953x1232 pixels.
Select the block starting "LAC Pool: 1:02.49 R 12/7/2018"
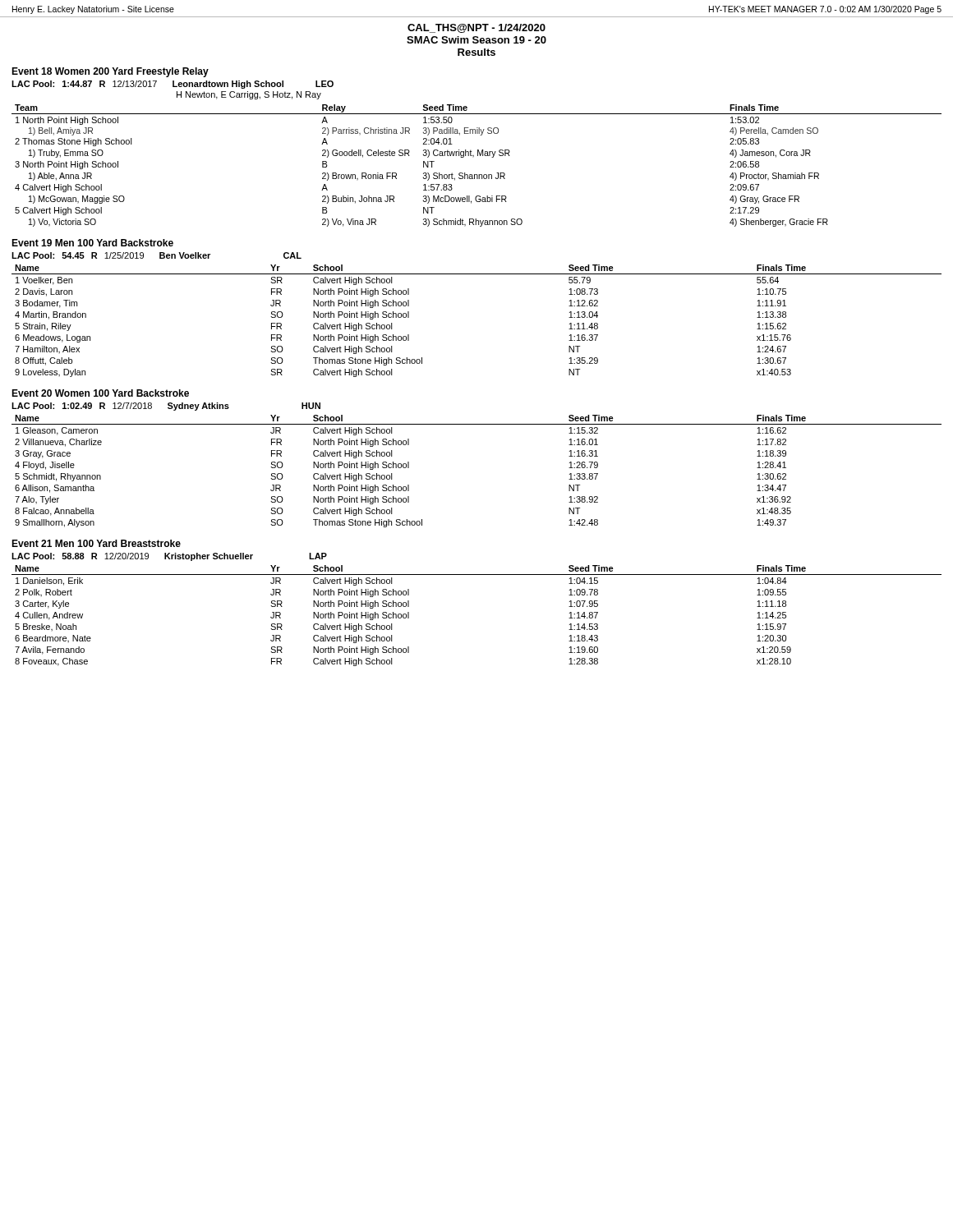click(166, 406)
